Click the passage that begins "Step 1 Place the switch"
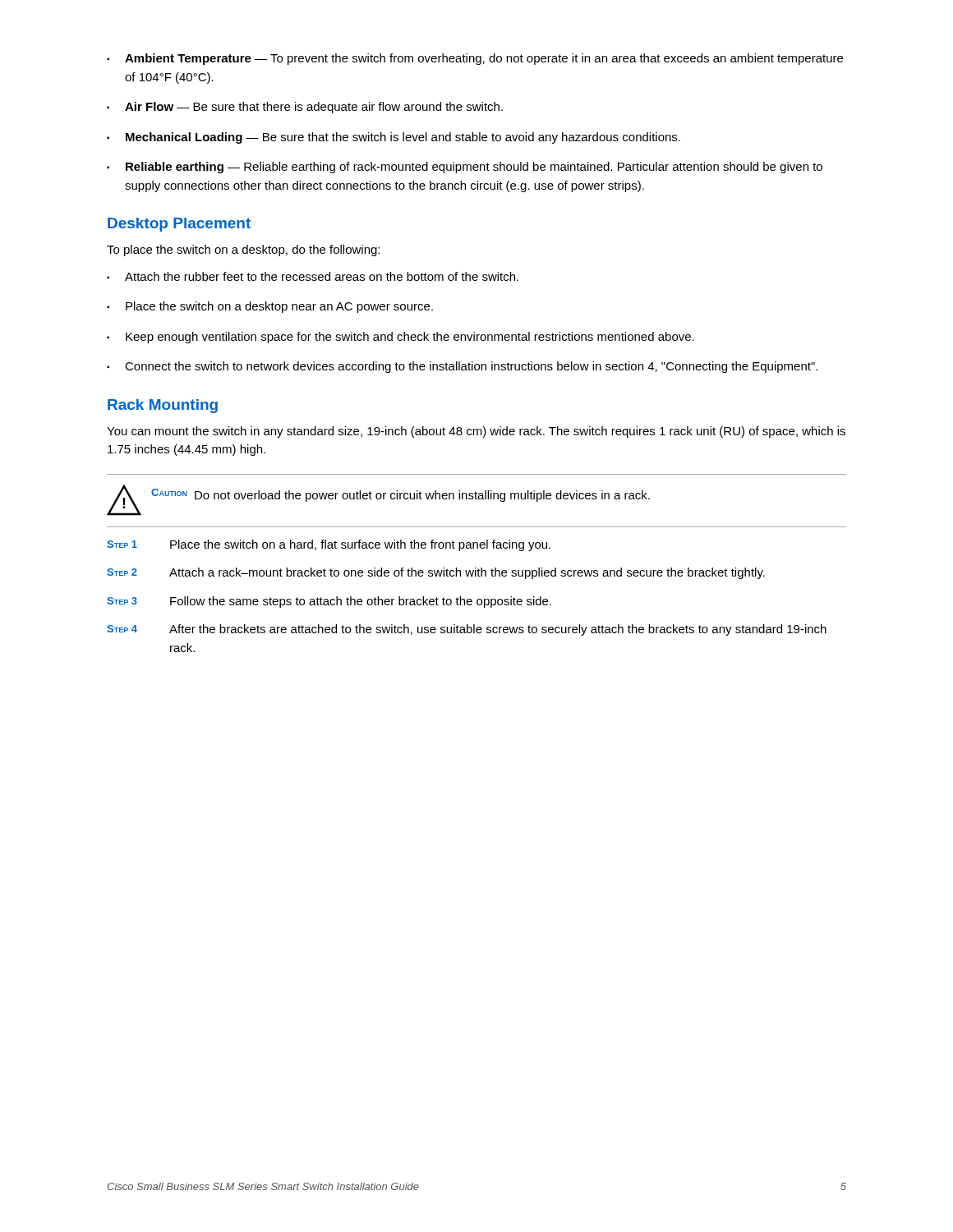The width and height of the screenshot is (953, 1232). 476,544
